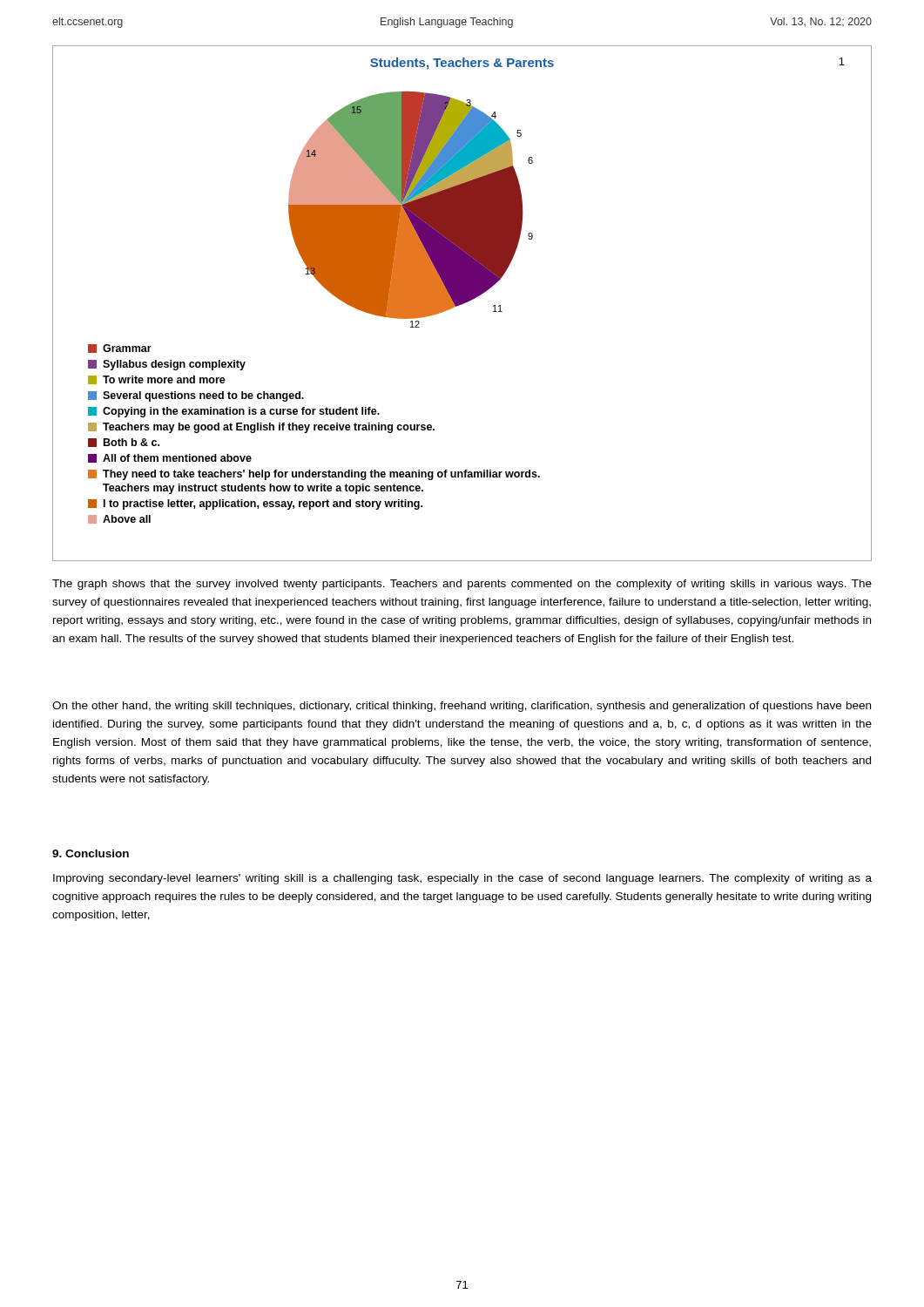Select the text block that says "On the other hand,"

[x=462, y=742]
